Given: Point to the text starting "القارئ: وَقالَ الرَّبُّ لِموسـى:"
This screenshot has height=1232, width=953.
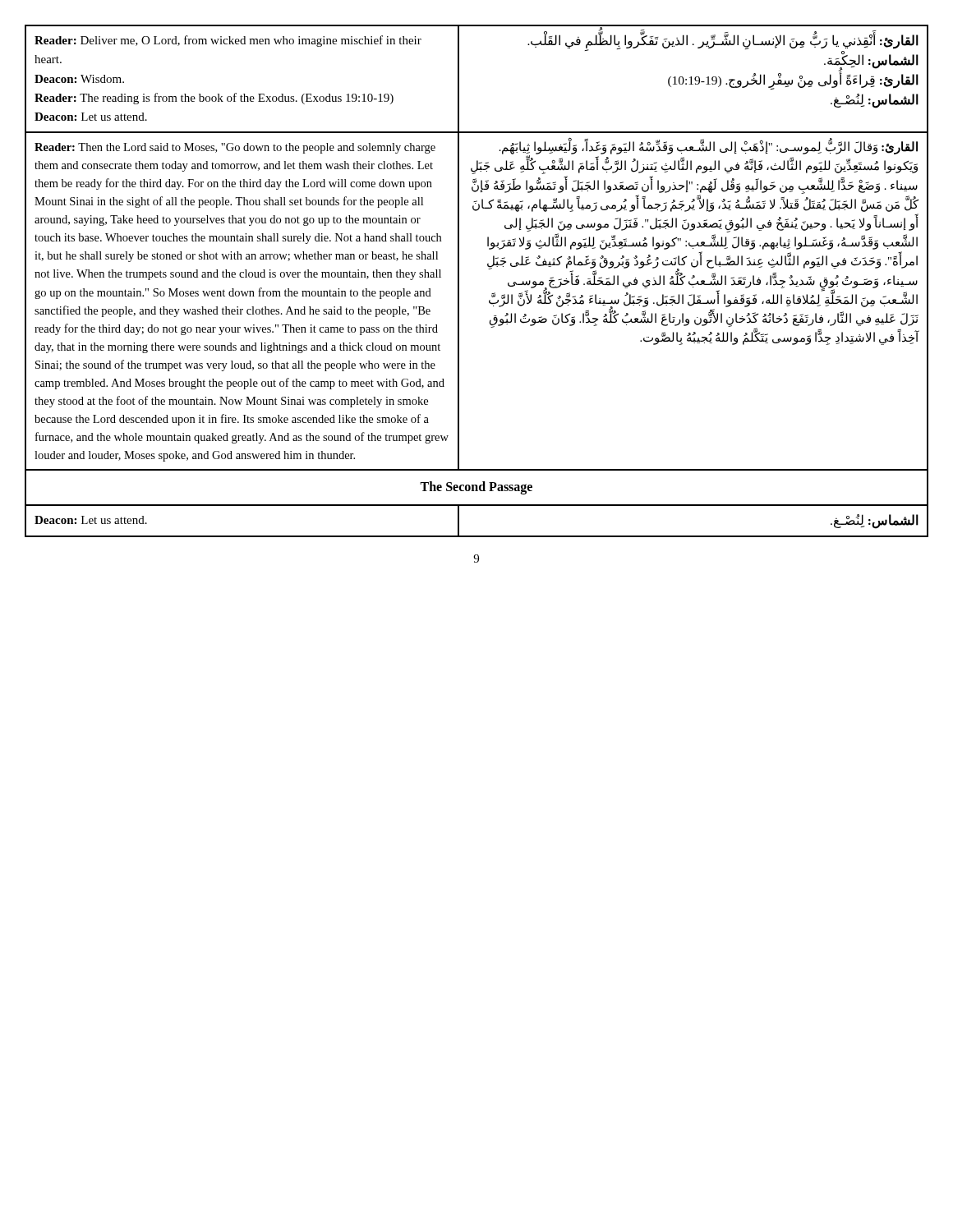Looking at the screenshot, I should 694,242.
